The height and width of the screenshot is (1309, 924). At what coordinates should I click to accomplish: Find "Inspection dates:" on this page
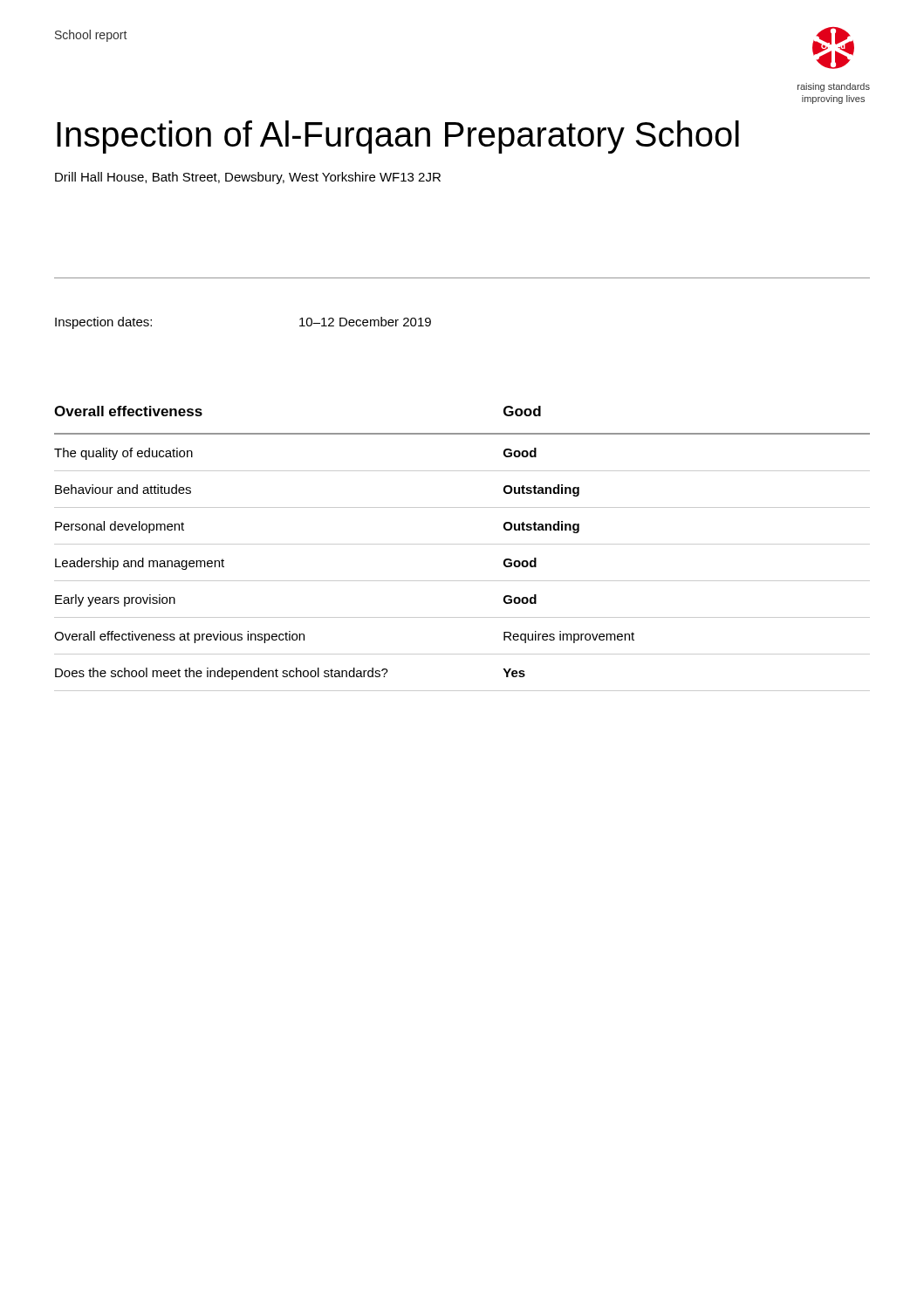tap(104, 322)
